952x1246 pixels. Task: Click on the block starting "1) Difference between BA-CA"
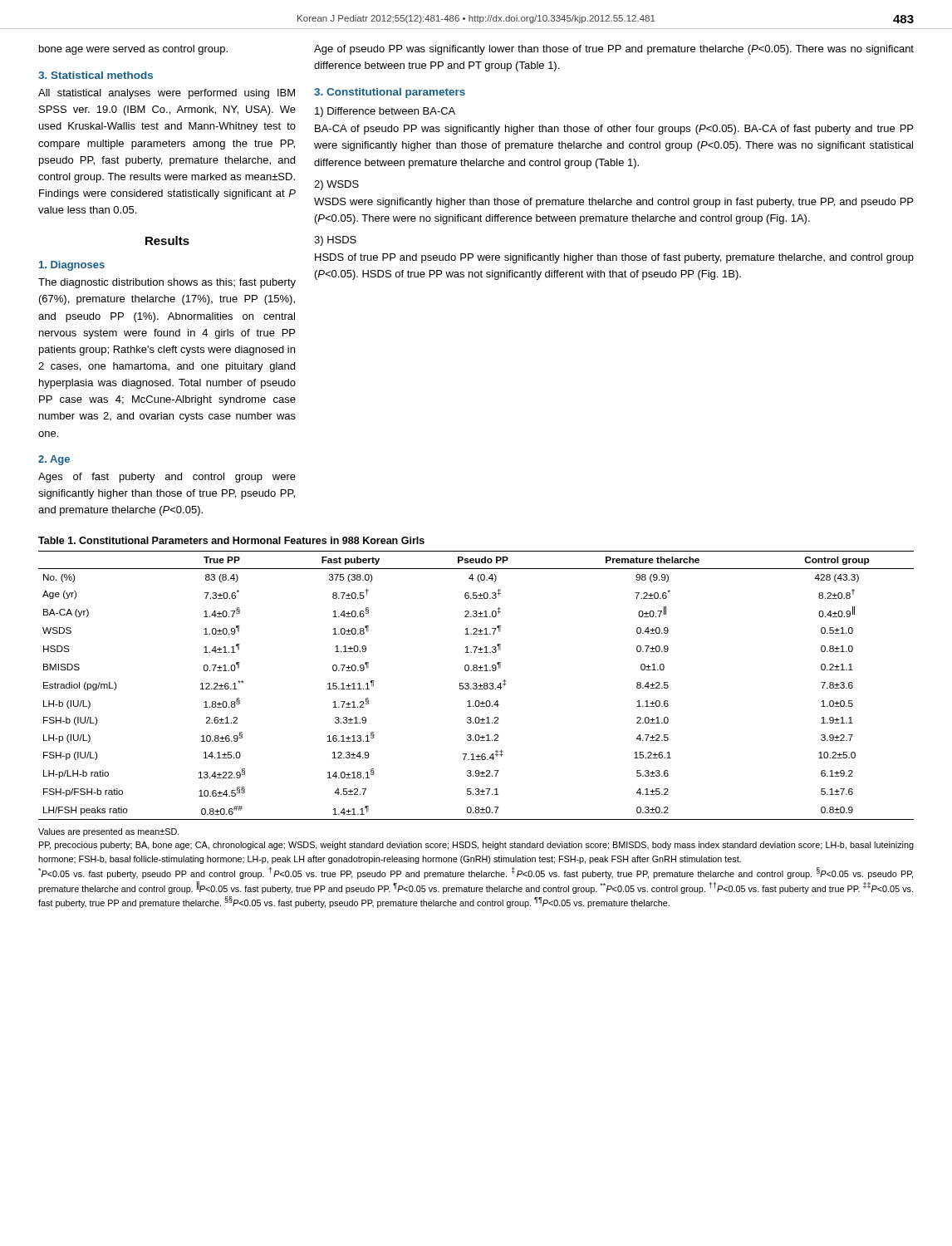(x=385, y=111)
